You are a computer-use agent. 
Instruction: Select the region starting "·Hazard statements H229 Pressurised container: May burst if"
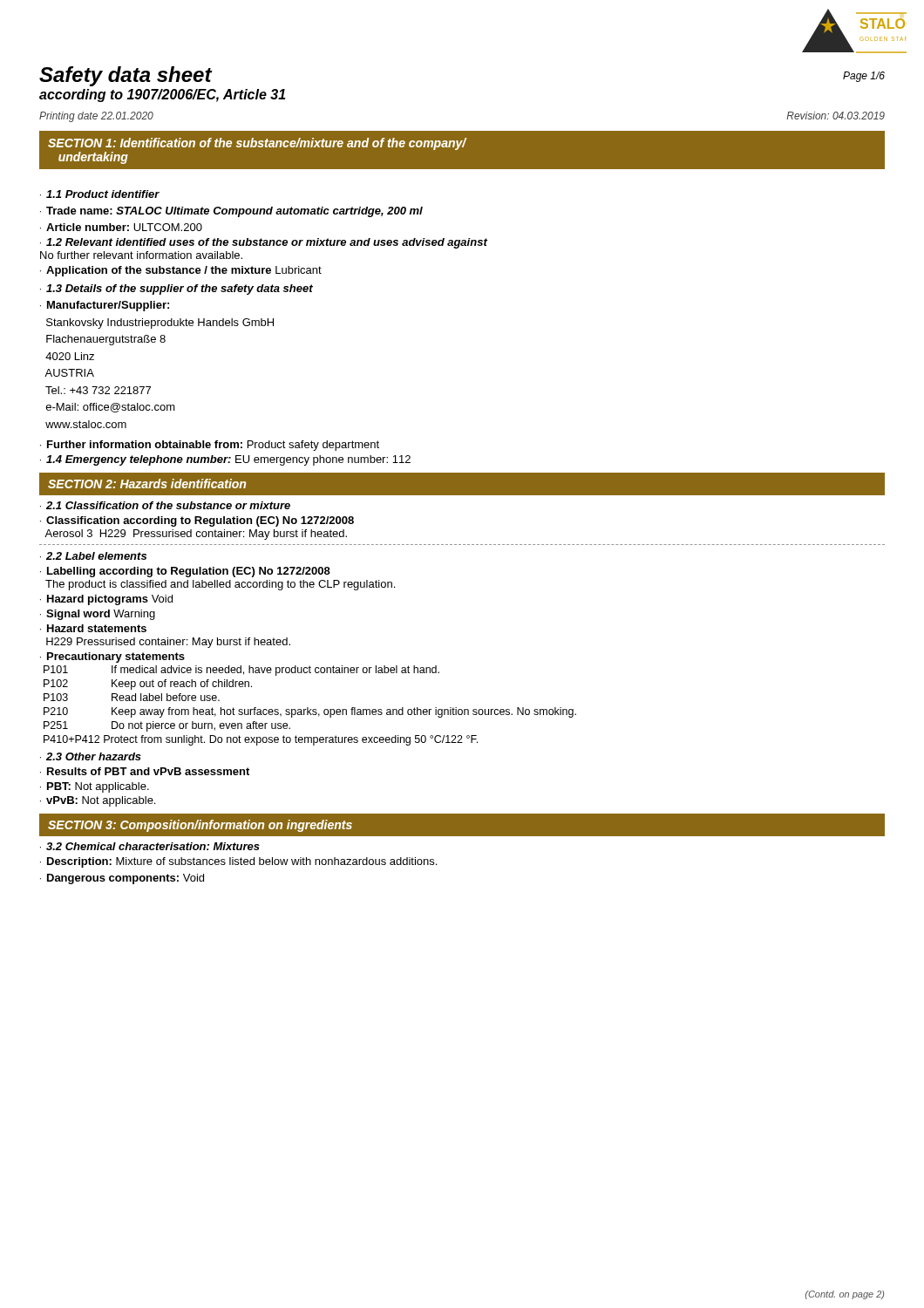coord(165,635)
